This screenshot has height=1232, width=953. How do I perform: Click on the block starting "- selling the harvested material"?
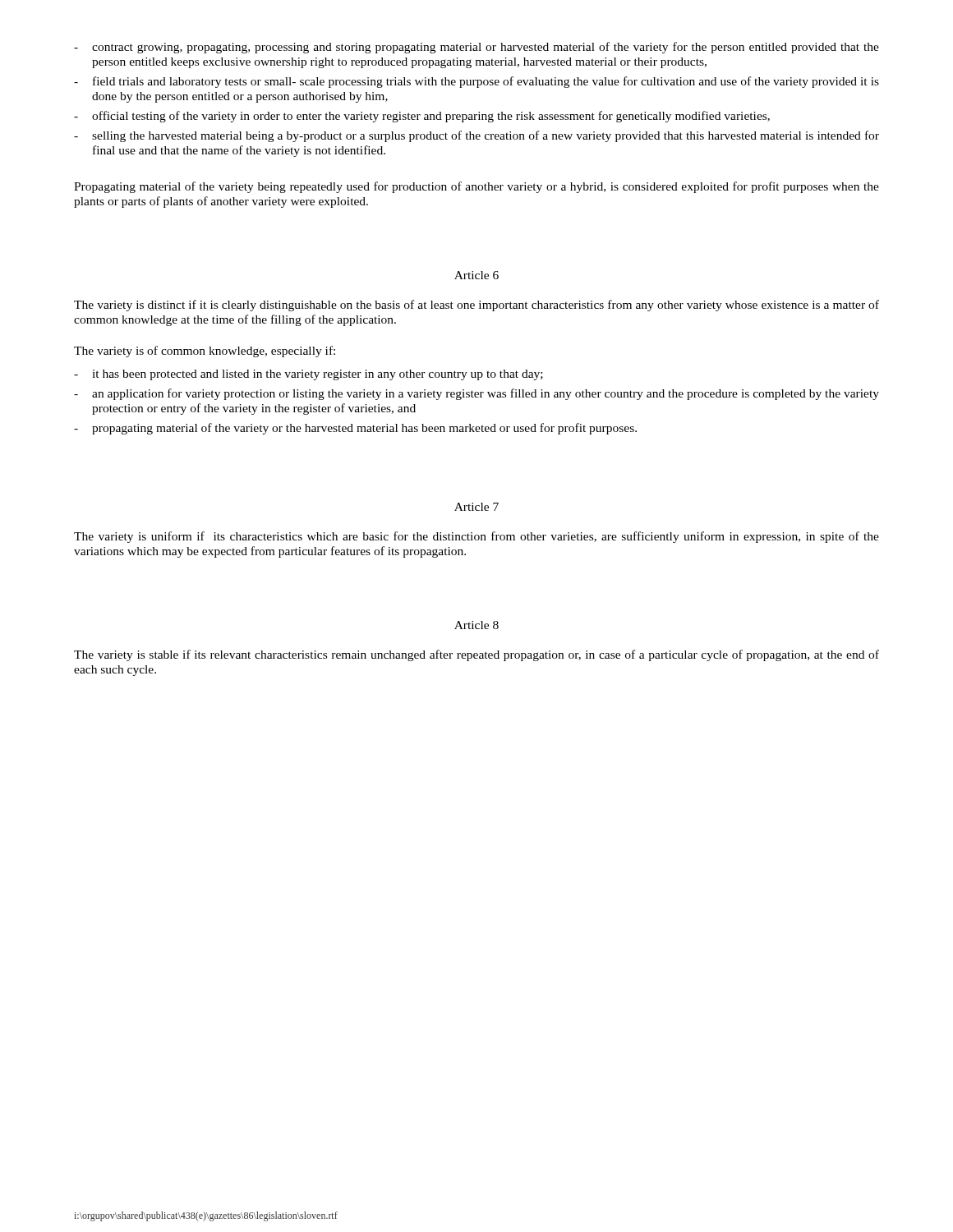coord(476,143)
